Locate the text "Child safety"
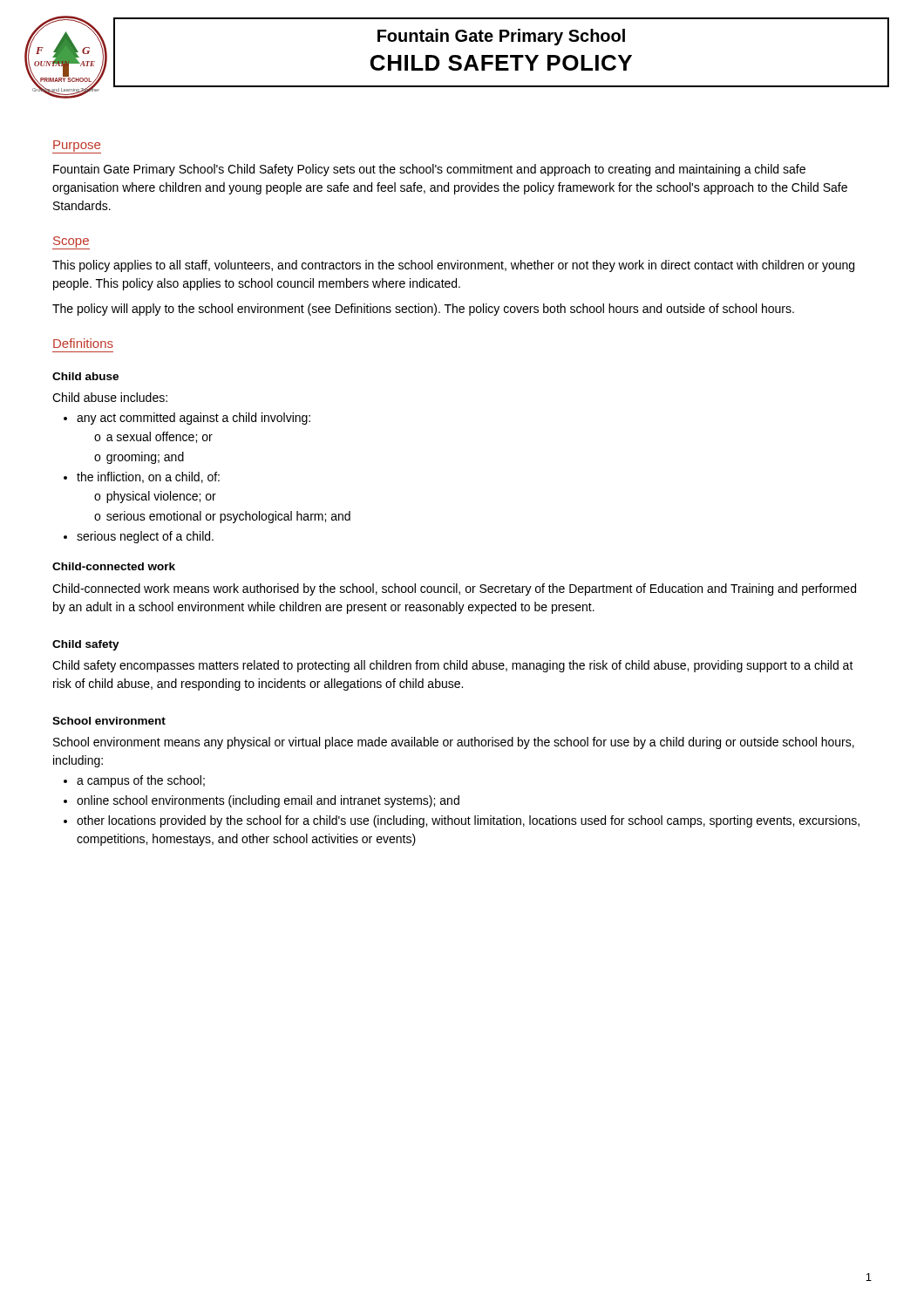Viewport: 924px width, 1308px height. 86,645
